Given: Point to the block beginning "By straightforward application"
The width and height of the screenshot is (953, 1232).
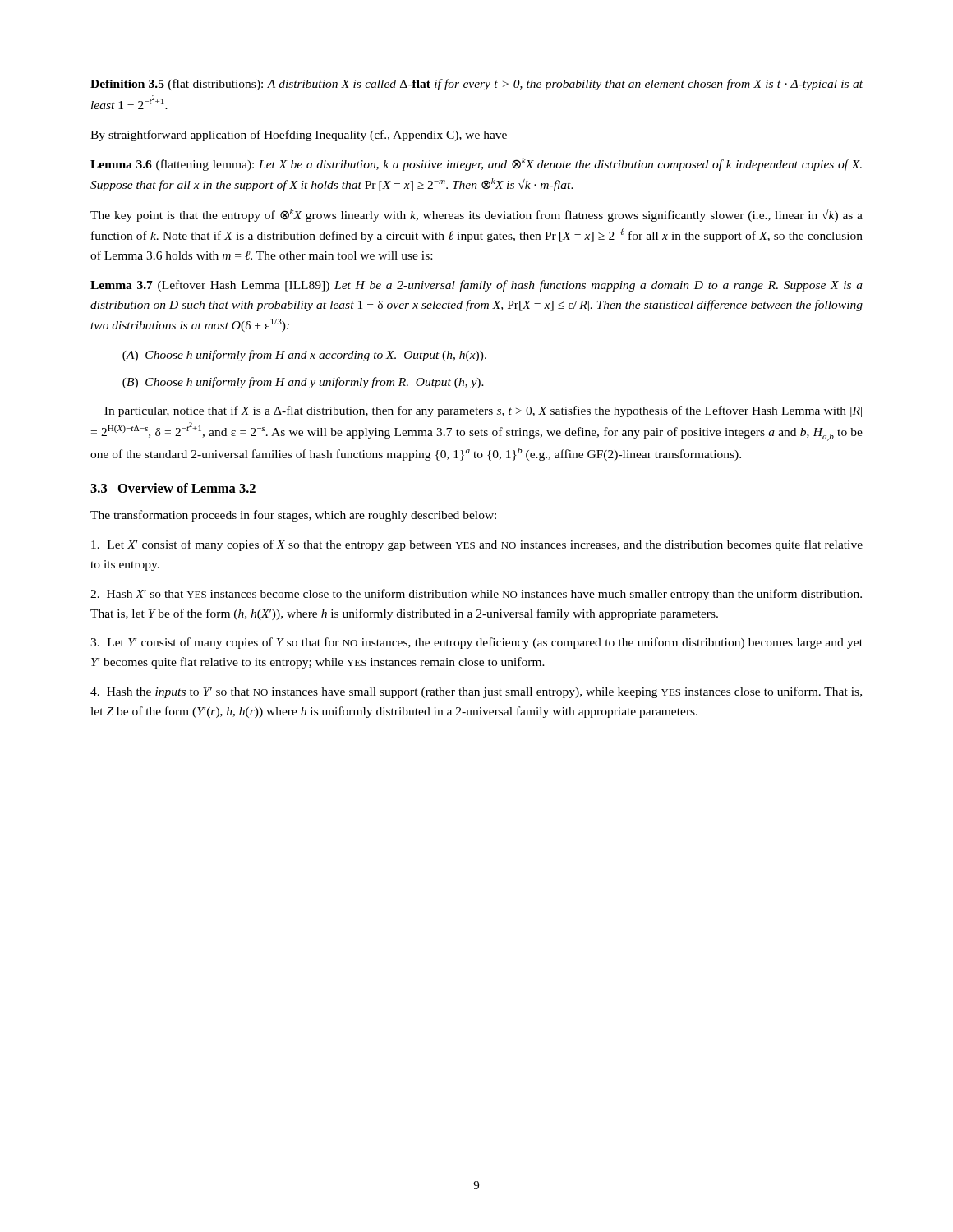Looking at the screenshot, I should (x=299, y=134).
